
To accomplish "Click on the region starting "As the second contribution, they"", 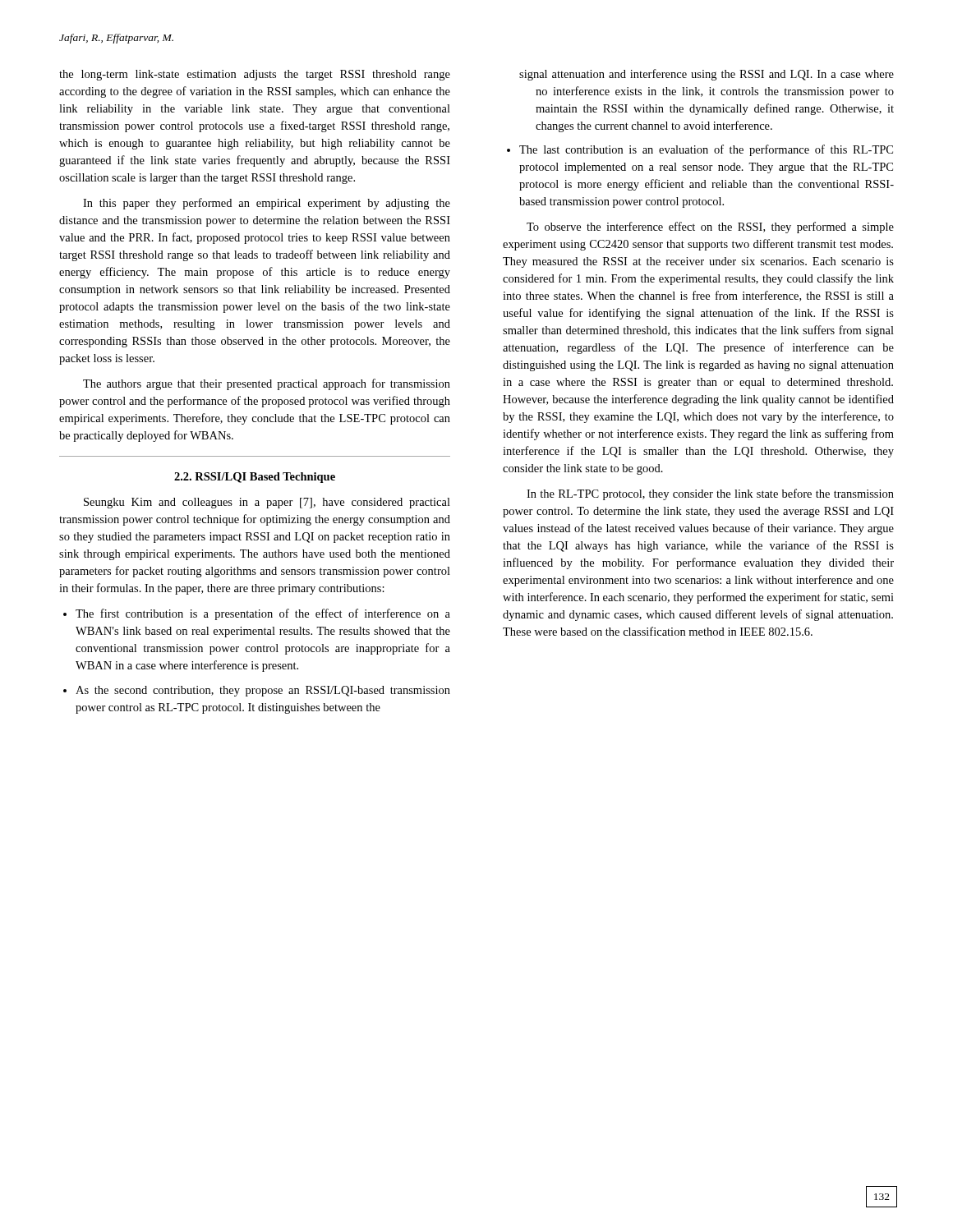I will click(x=263, y=698).
